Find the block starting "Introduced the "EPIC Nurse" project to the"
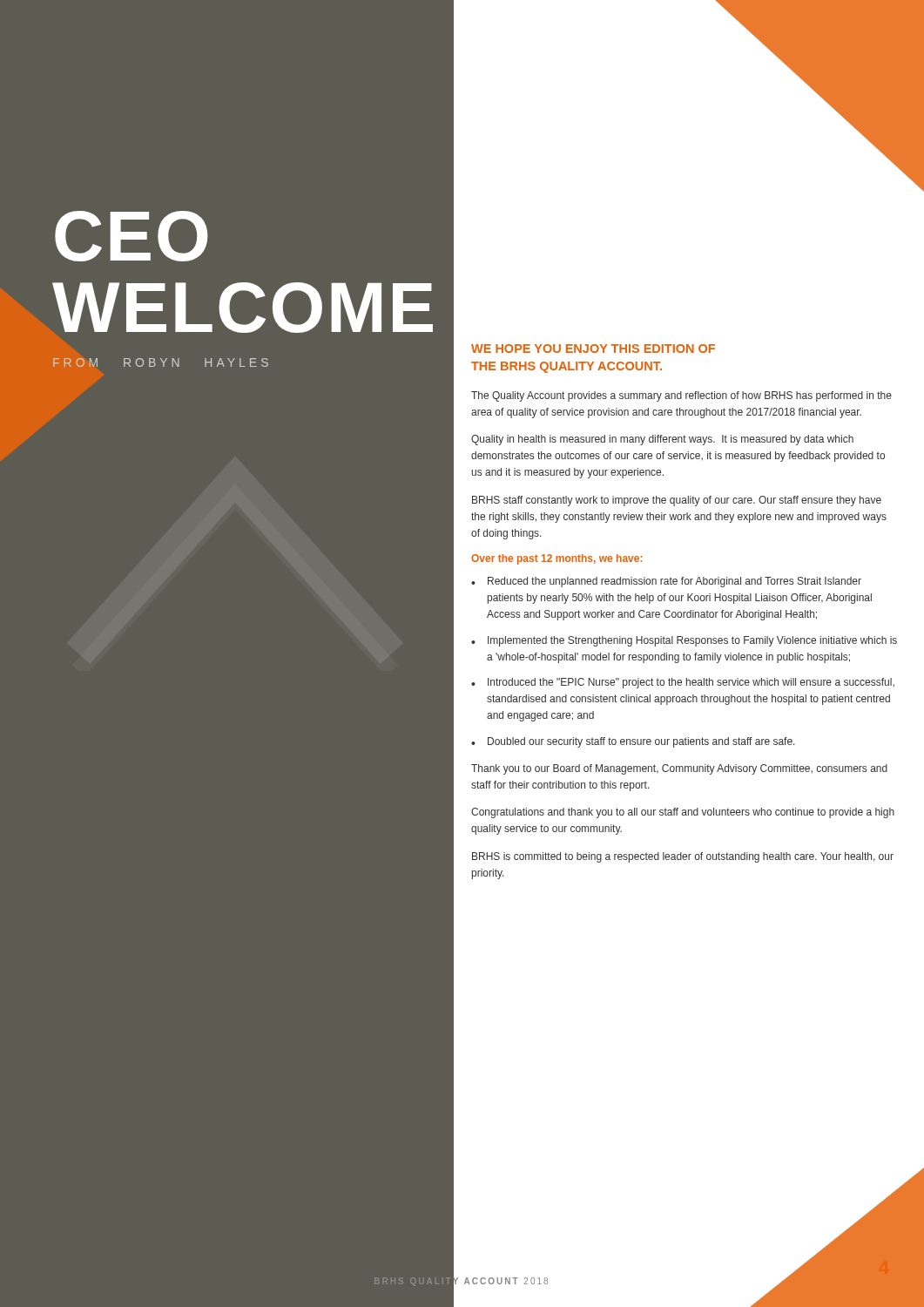This screenshot has width=924, height=1307. pyautogui.click(x=691, y=699)
